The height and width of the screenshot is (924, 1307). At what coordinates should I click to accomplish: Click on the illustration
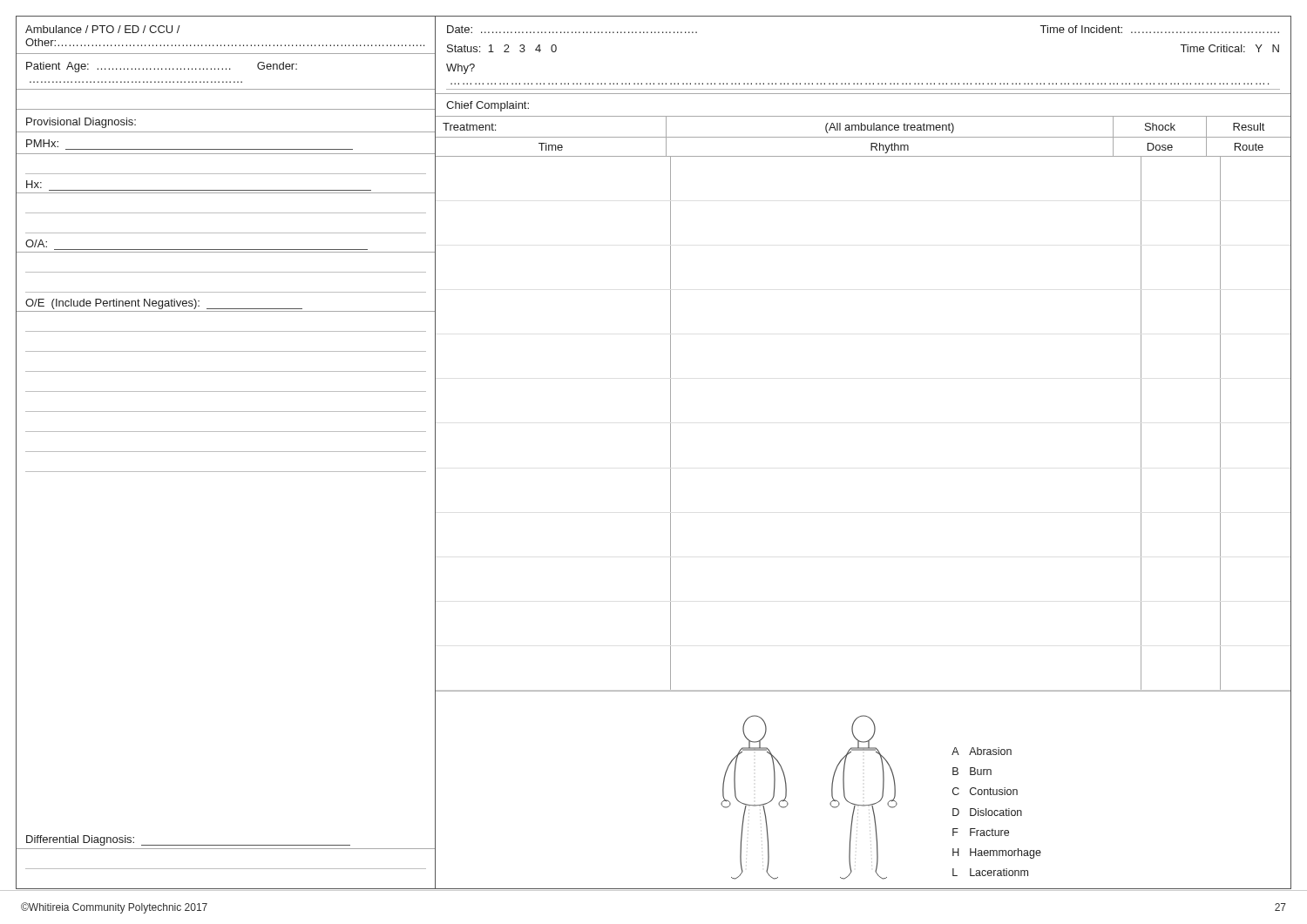(x=863, y=789)
